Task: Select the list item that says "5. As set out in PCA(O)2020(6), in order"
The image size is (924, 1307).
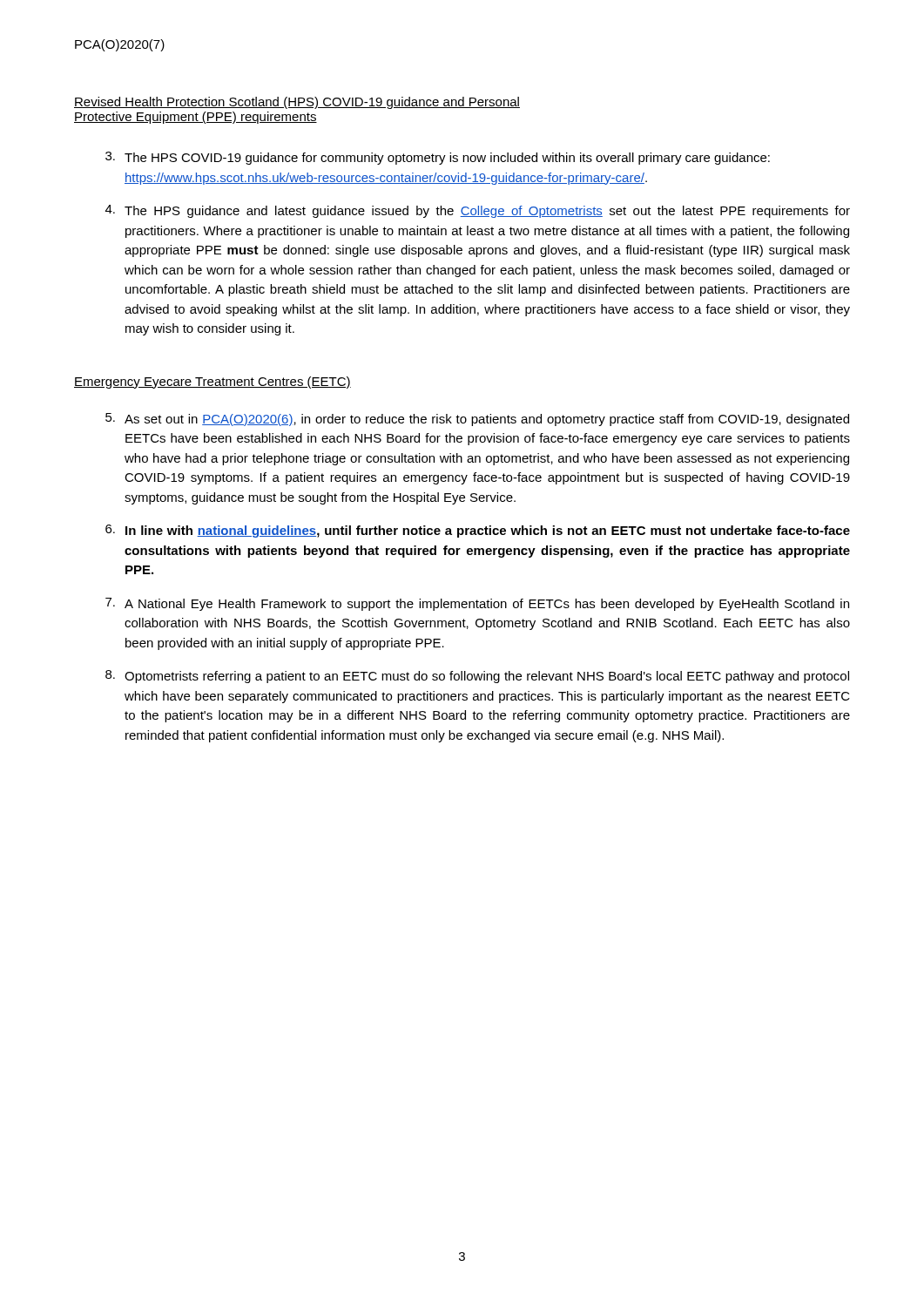Action: [x=462, y=458]
